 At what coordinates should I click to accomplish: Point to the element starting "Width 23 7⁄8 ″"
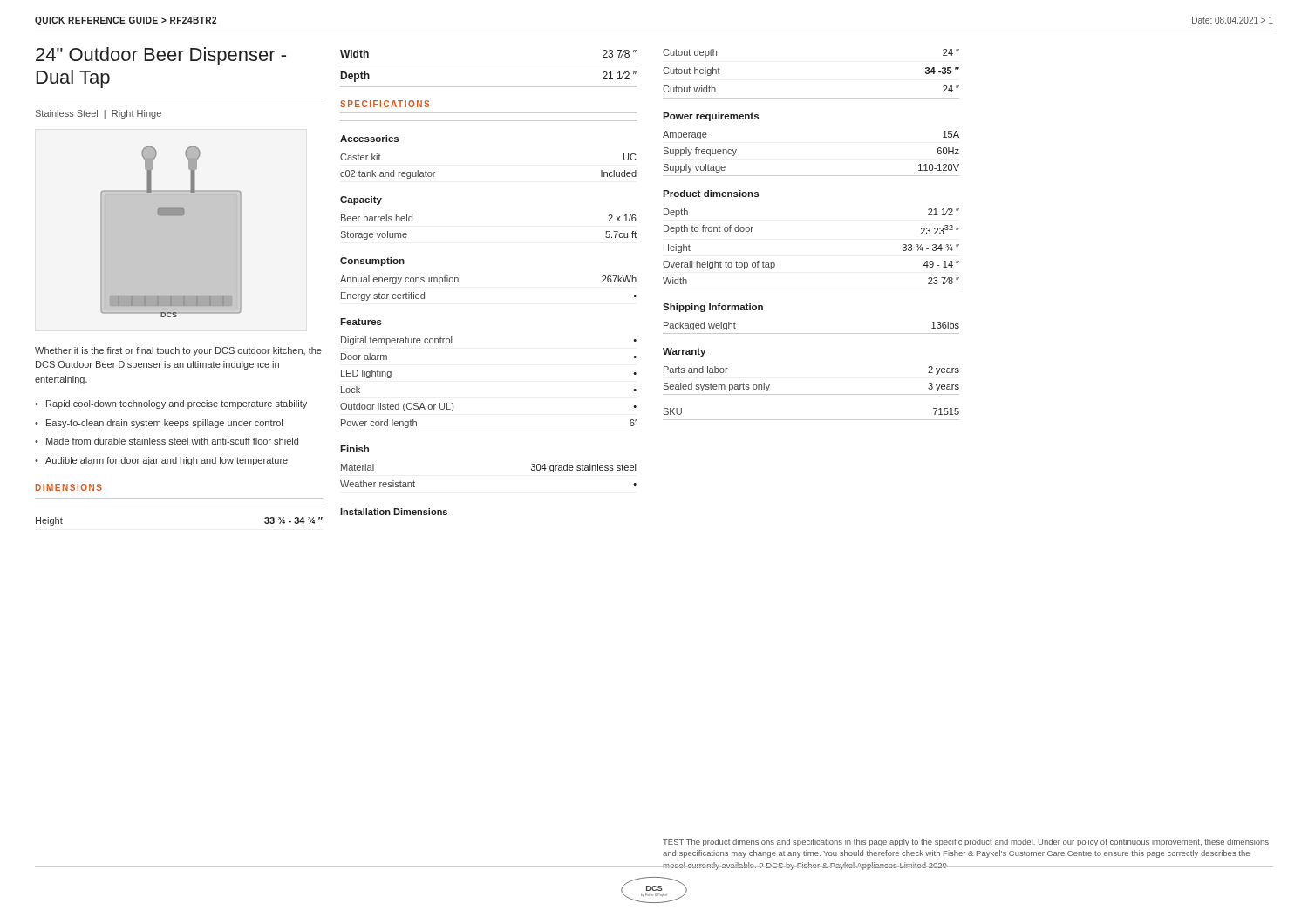point(811,280)
